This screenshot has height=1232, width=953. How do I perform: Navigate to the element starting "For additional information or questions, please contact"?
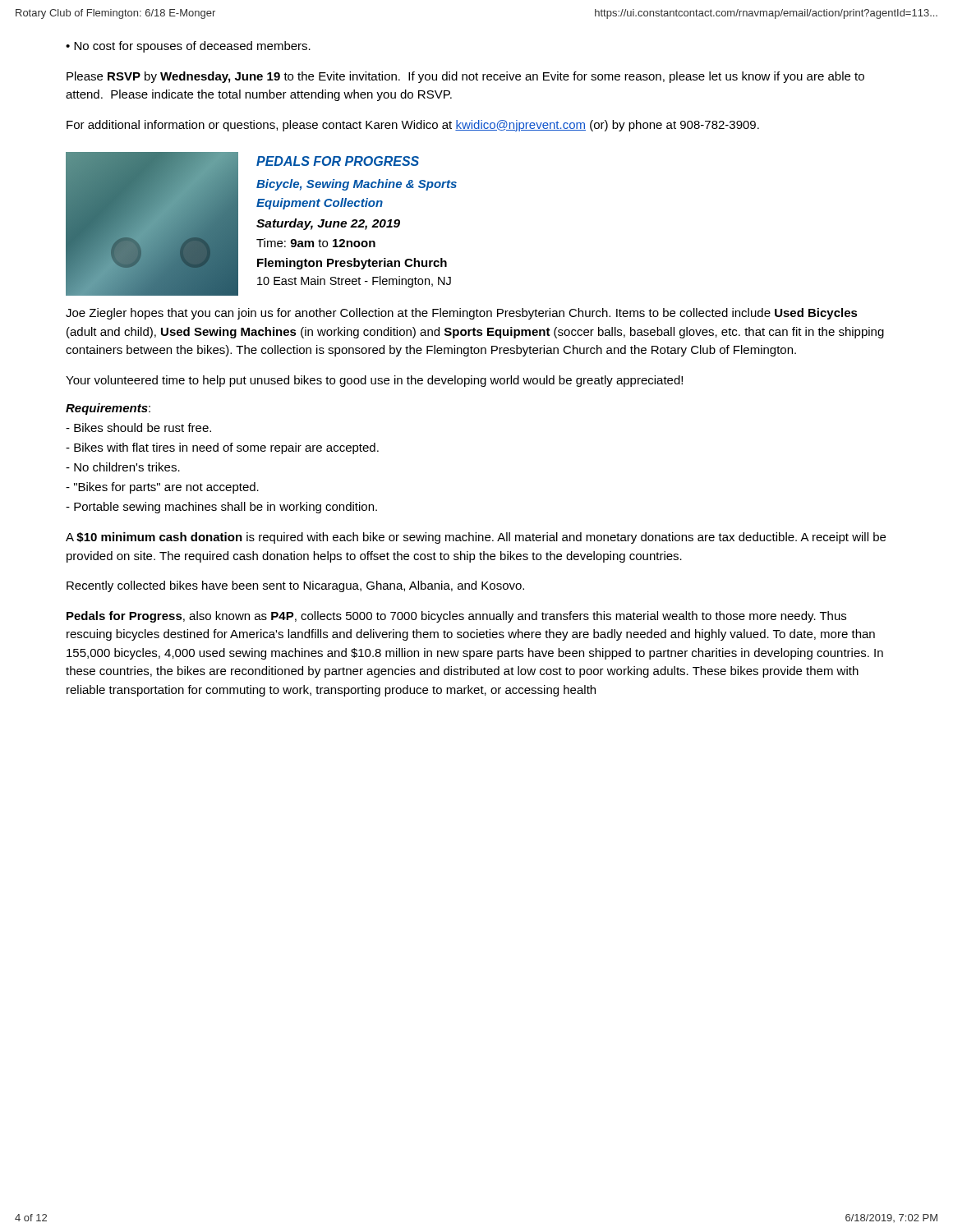click(413, 124)
